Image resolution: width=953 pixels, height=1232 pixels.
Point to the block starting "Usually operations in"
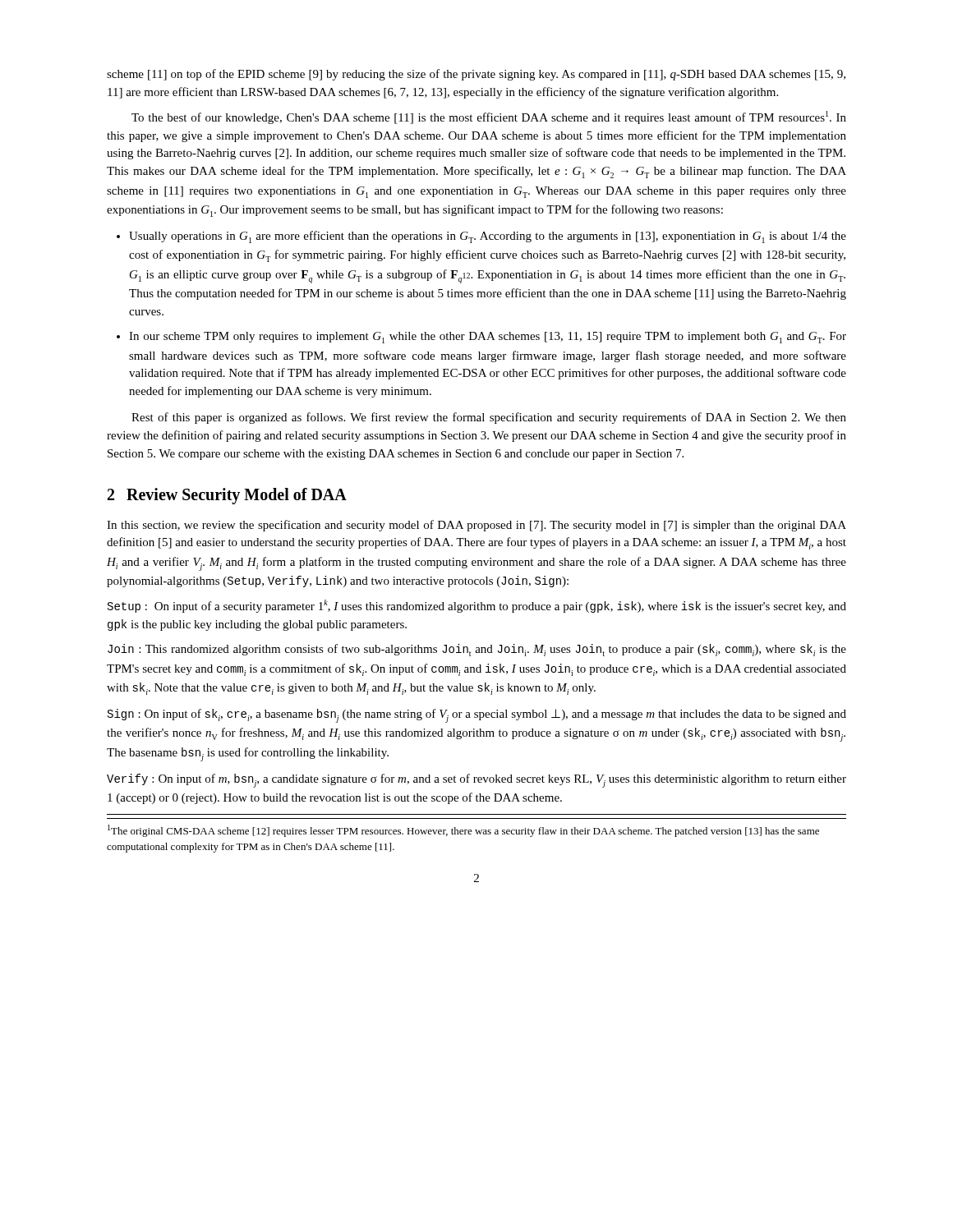[488, 273]
